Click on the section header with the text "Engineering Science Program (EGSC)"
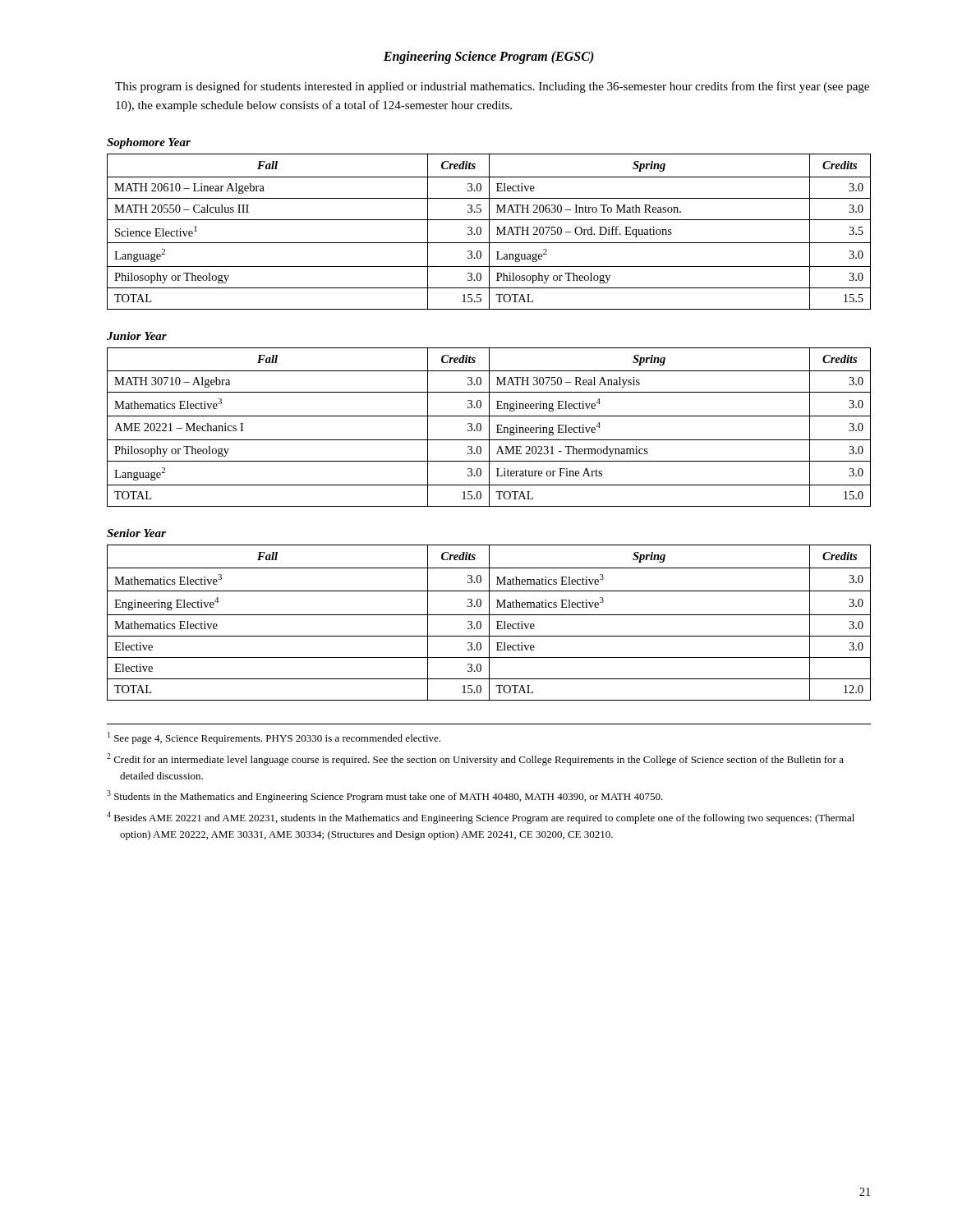 489,56
